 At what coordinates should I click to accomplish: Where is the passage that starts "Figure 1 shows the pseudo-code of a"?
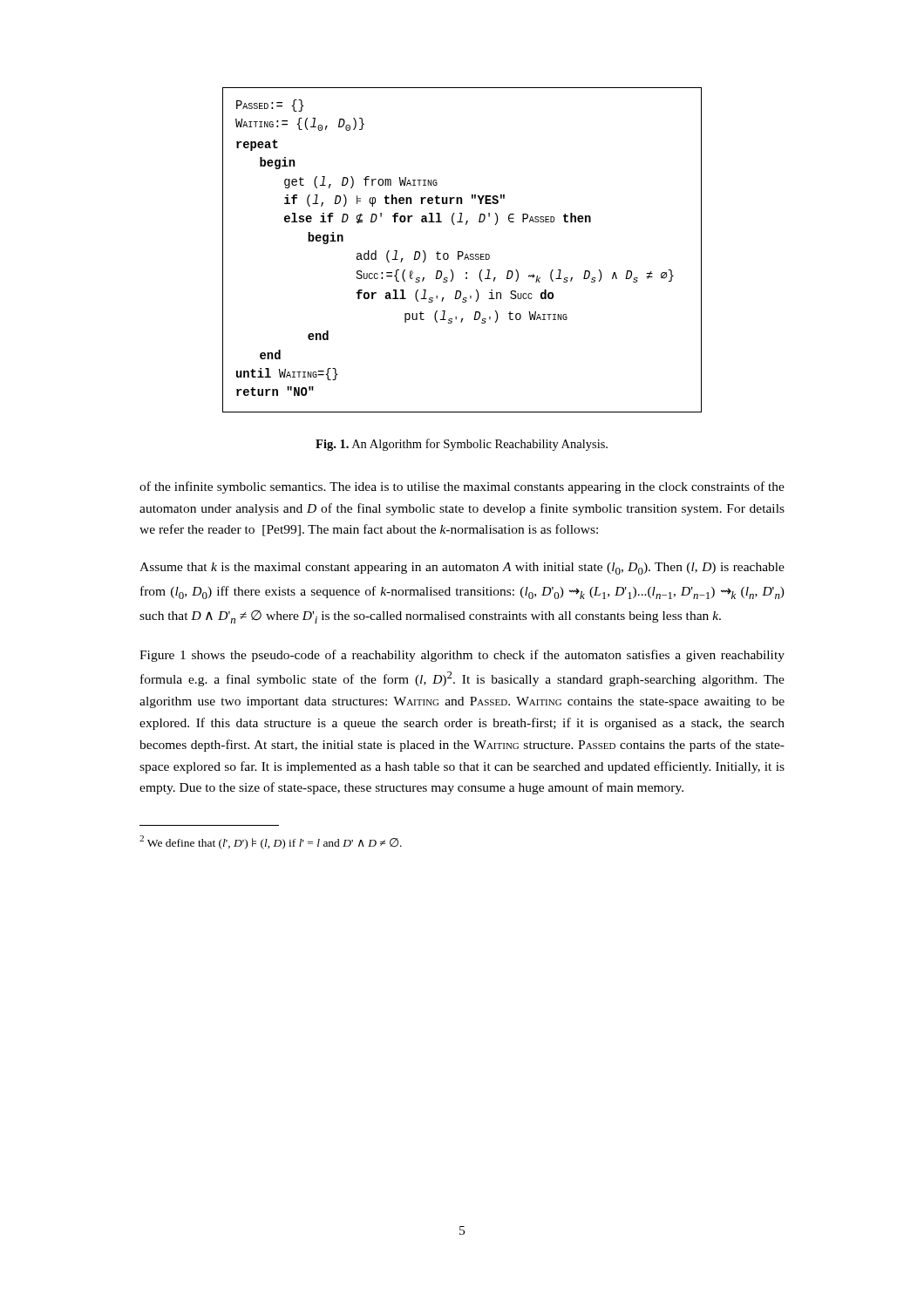point(462,721)
